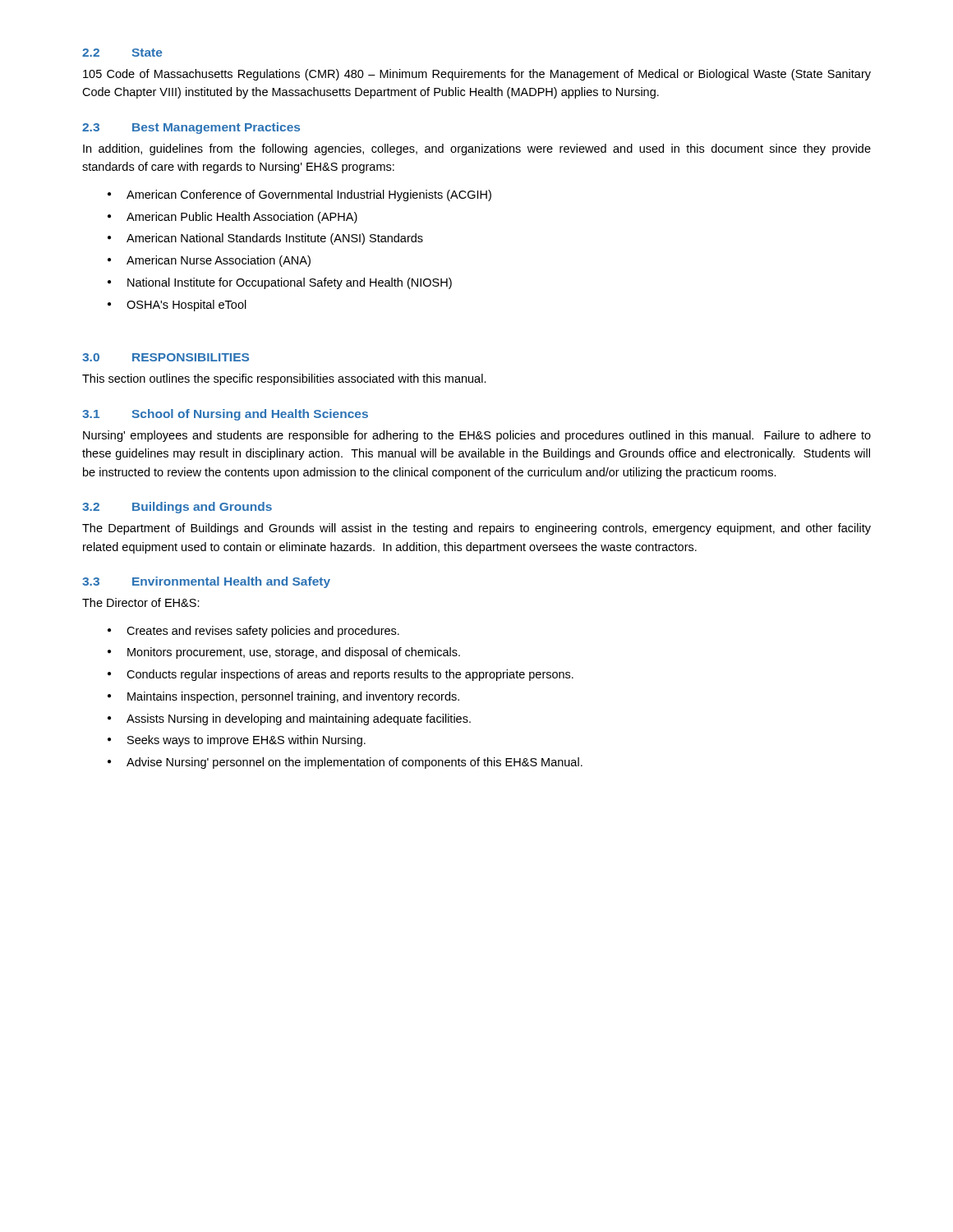Click where it says "2.3 Best Management Practices"

[191, 127]
